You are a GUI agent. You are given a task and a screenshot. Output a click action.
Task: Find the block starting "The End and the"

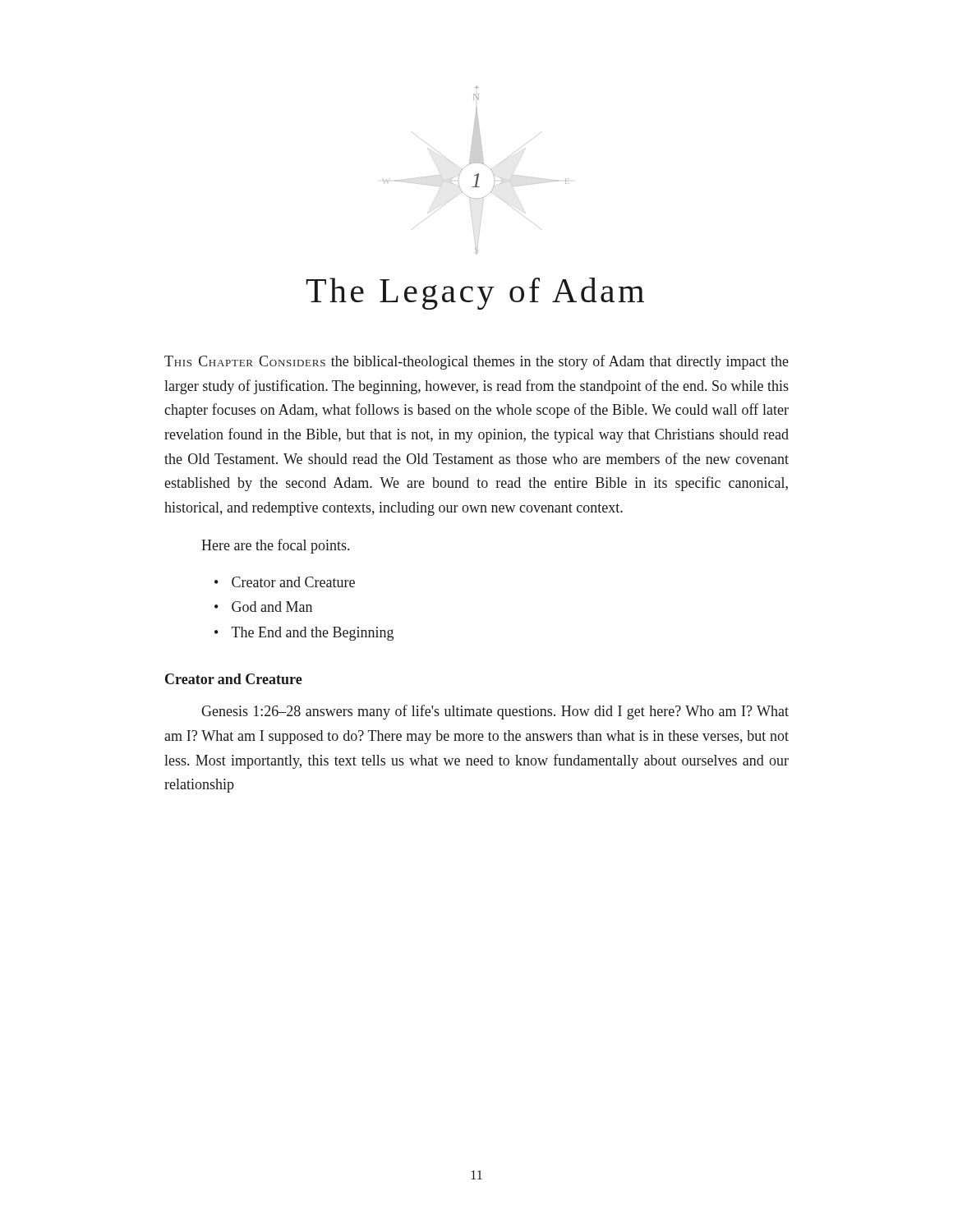(x=313, y=632)
